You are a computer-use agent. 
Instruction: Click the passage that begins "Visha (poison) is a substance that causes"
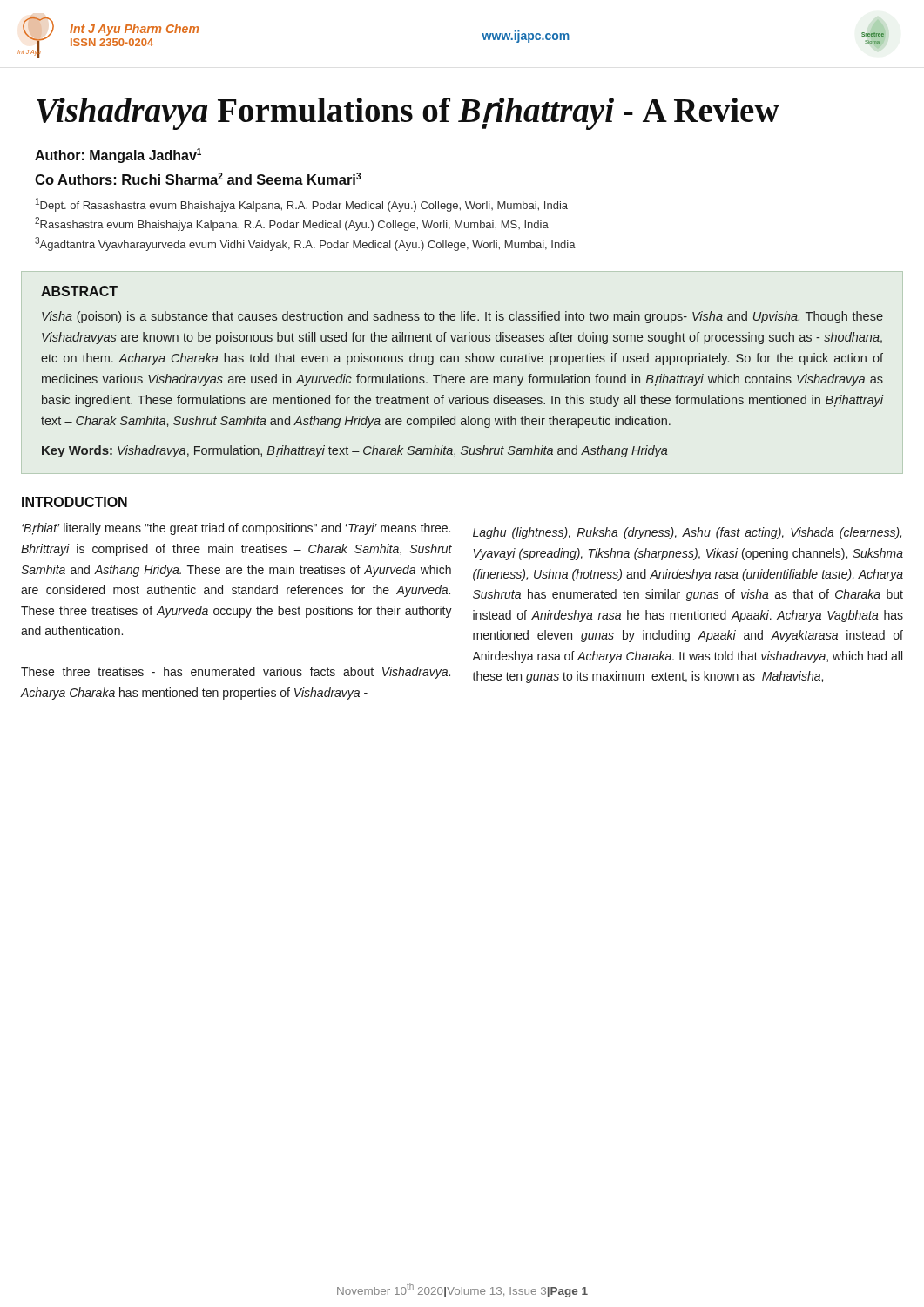point(462,368)
